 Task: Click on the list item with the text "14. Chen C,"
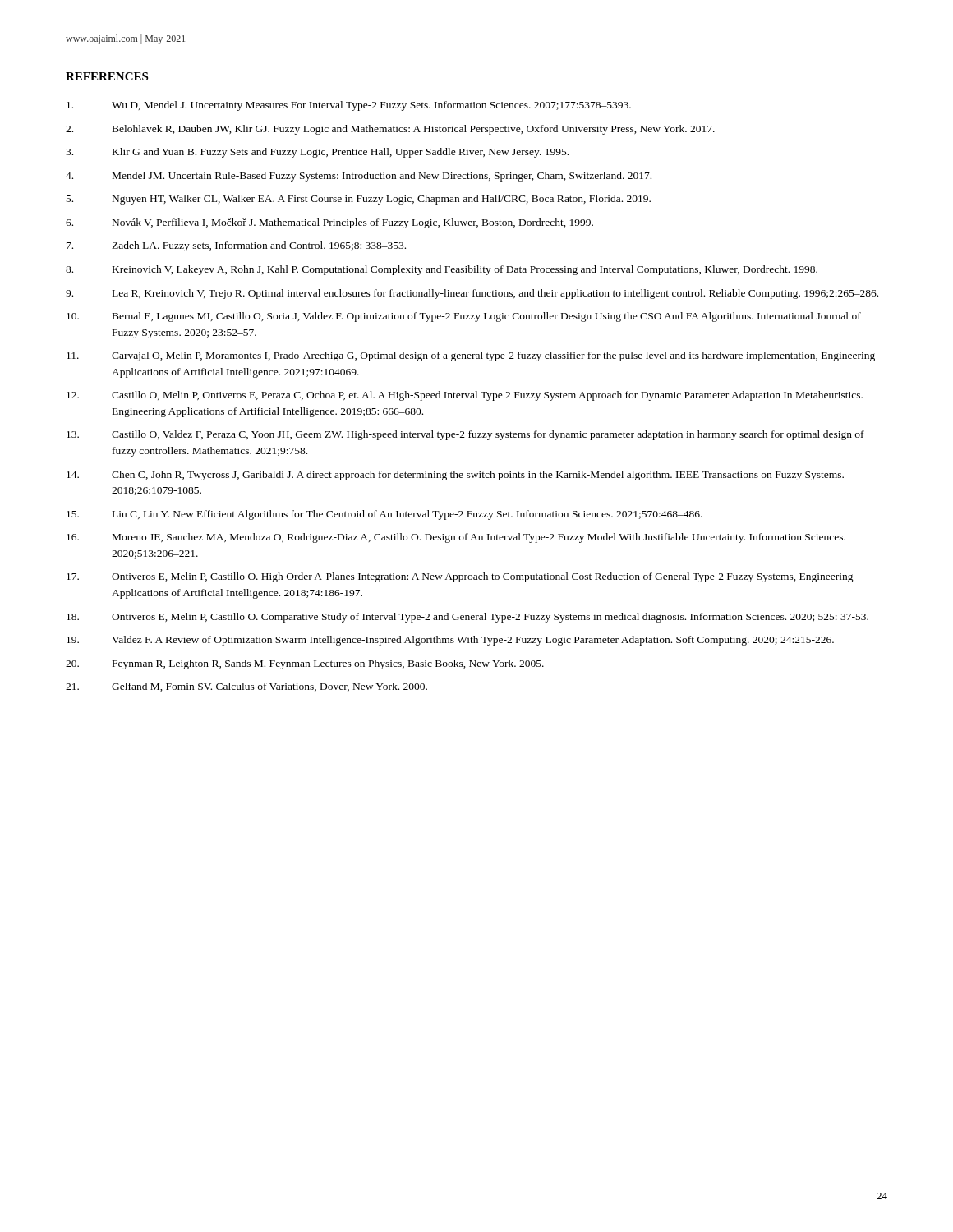(476, 482)
